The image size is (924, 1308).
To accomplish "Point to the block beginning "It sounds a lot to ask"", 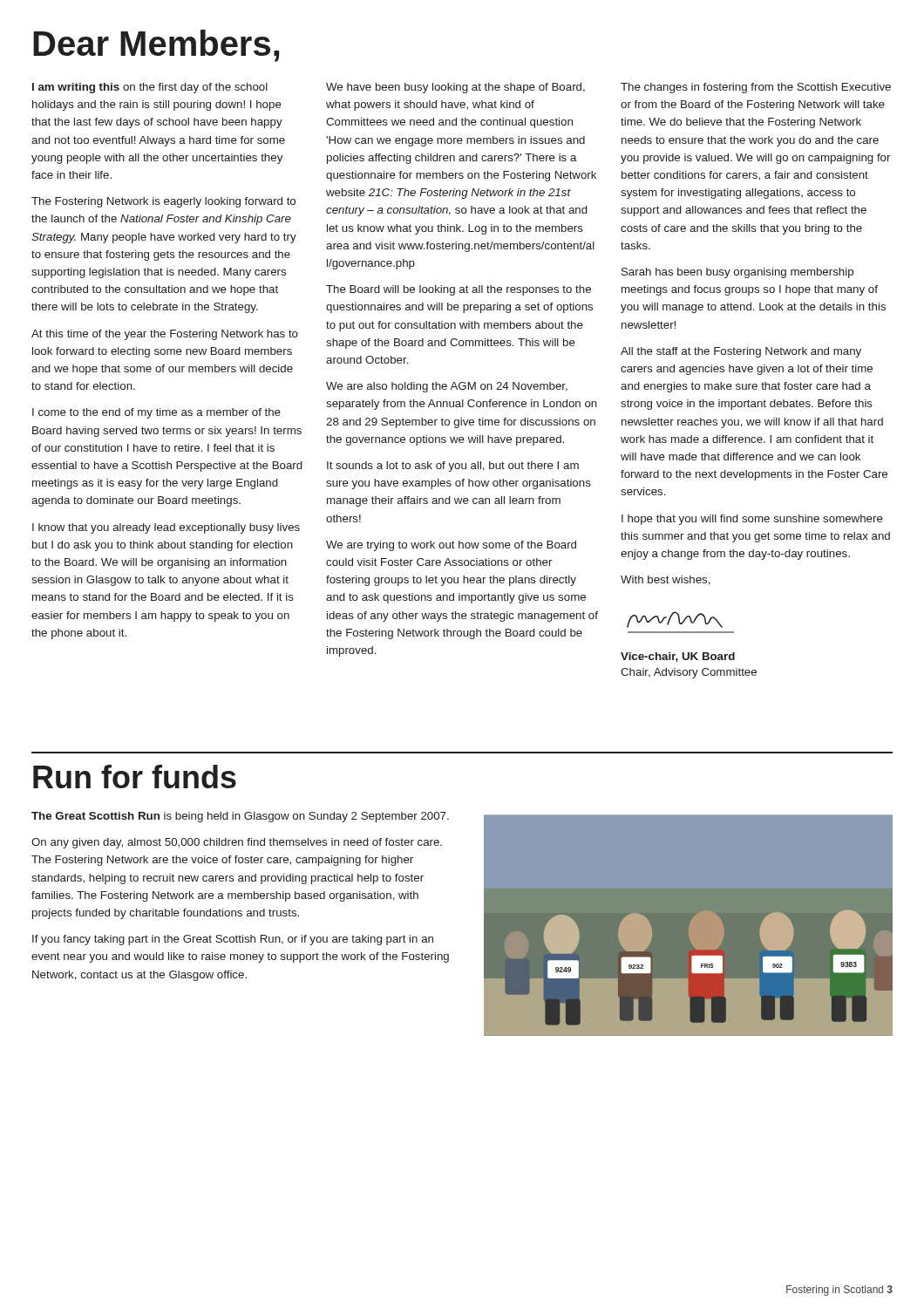I will (458, 492).
